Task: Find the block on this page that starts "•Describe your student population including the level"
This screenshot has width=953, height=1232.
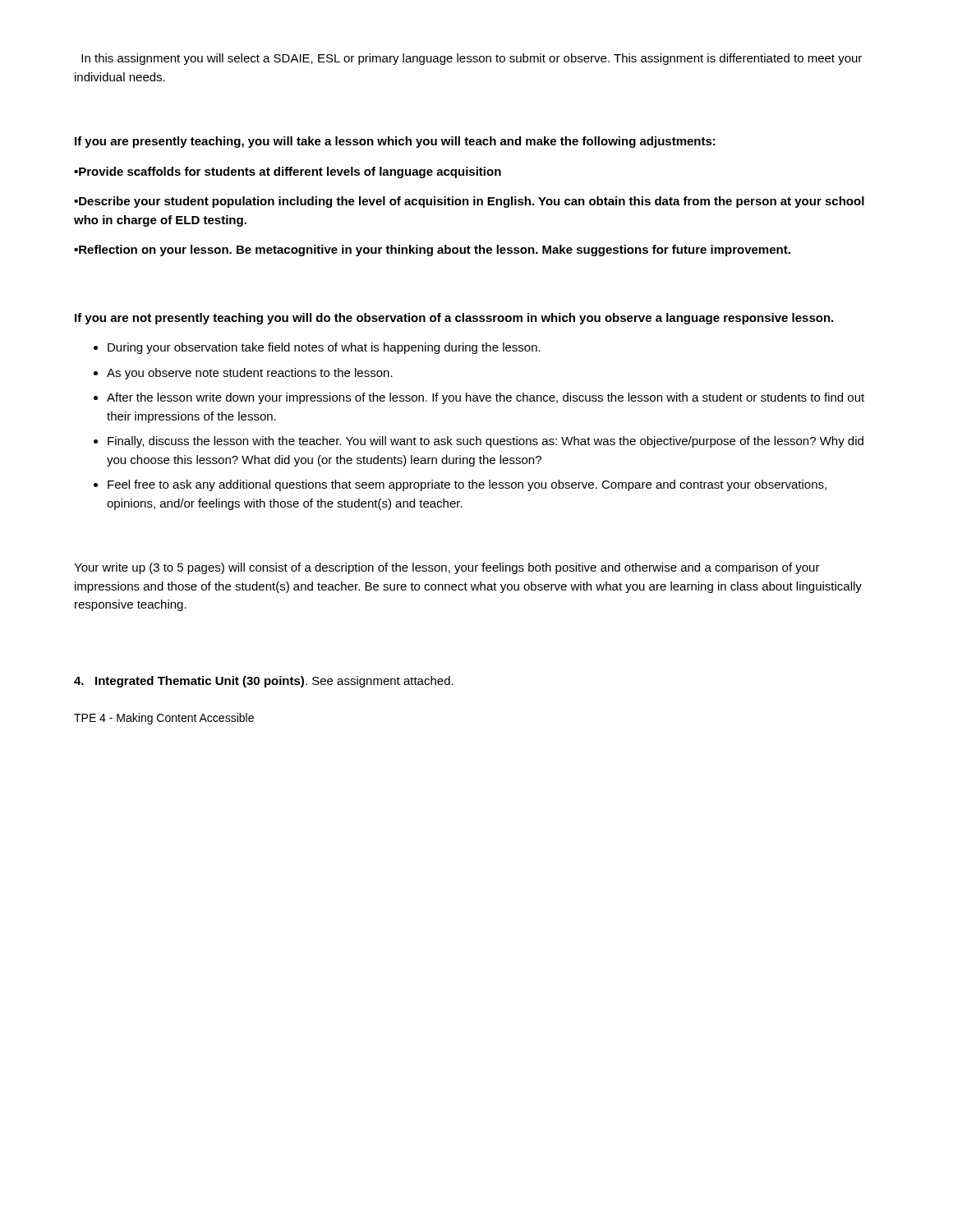Action: [469, 210]
